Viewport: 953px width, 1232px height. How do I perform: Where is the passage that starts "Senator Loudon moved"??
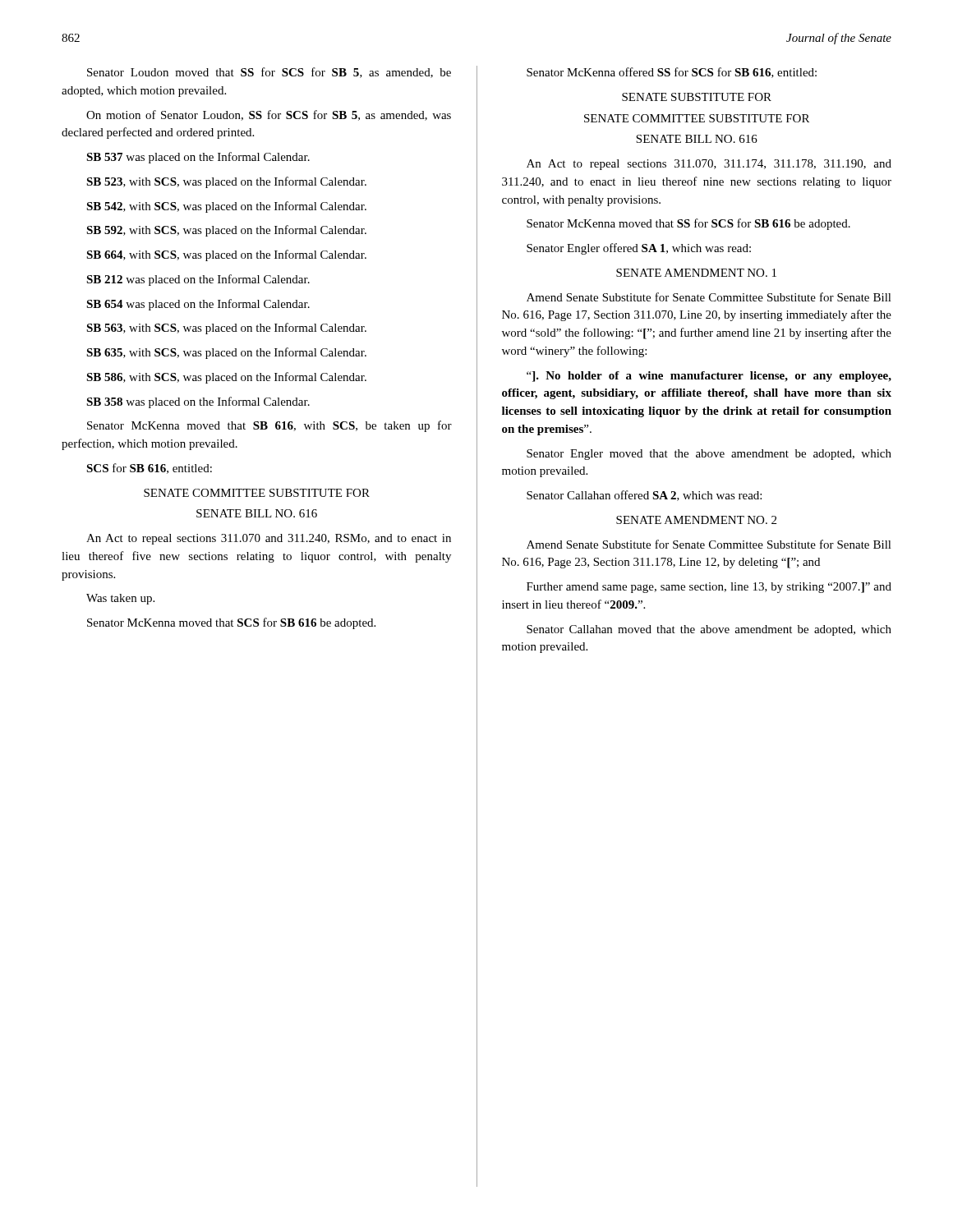257,82
